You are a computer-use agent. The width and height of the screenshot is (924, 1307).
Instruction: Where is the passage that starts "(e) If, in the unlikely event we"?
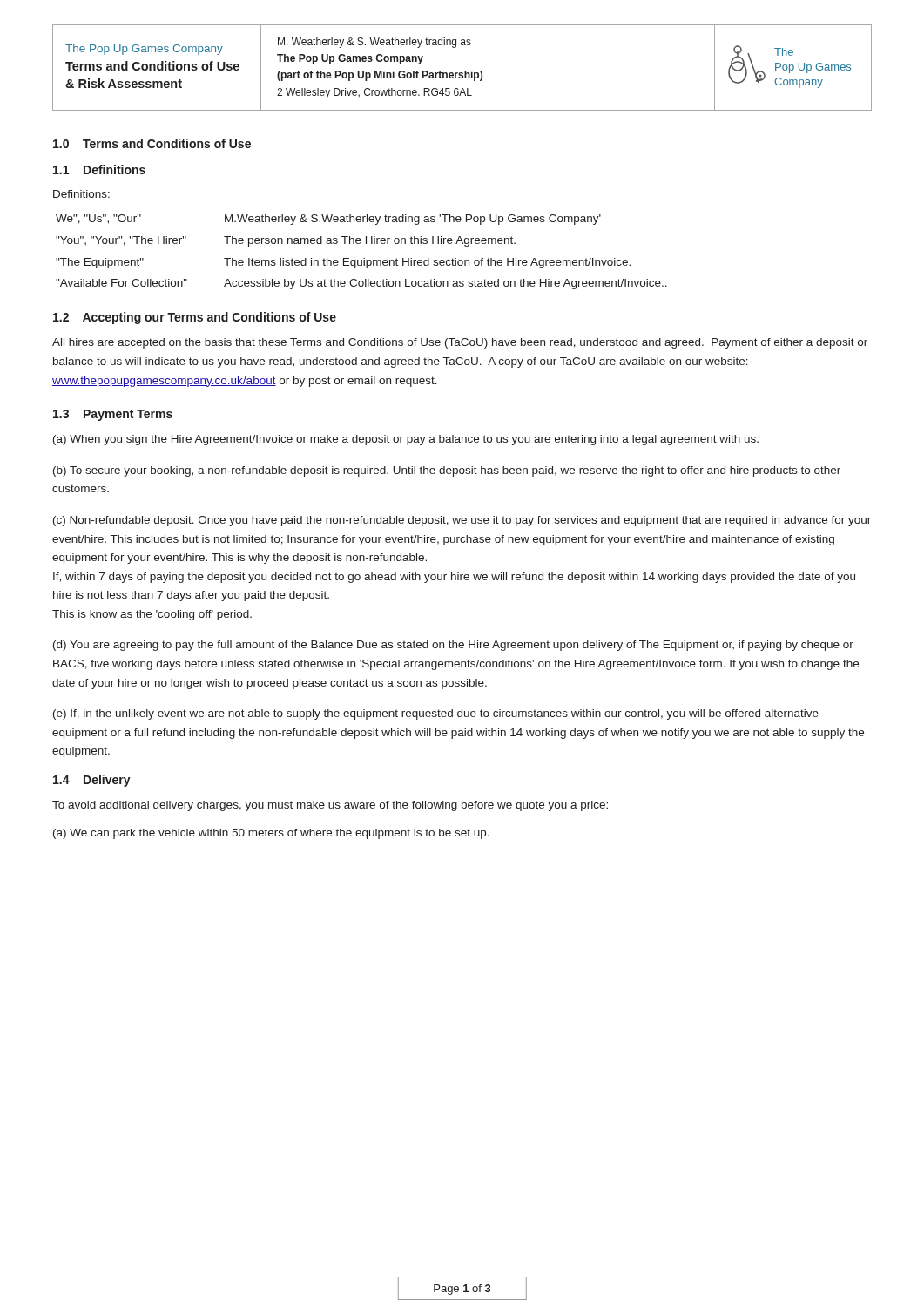click(458, 732)
